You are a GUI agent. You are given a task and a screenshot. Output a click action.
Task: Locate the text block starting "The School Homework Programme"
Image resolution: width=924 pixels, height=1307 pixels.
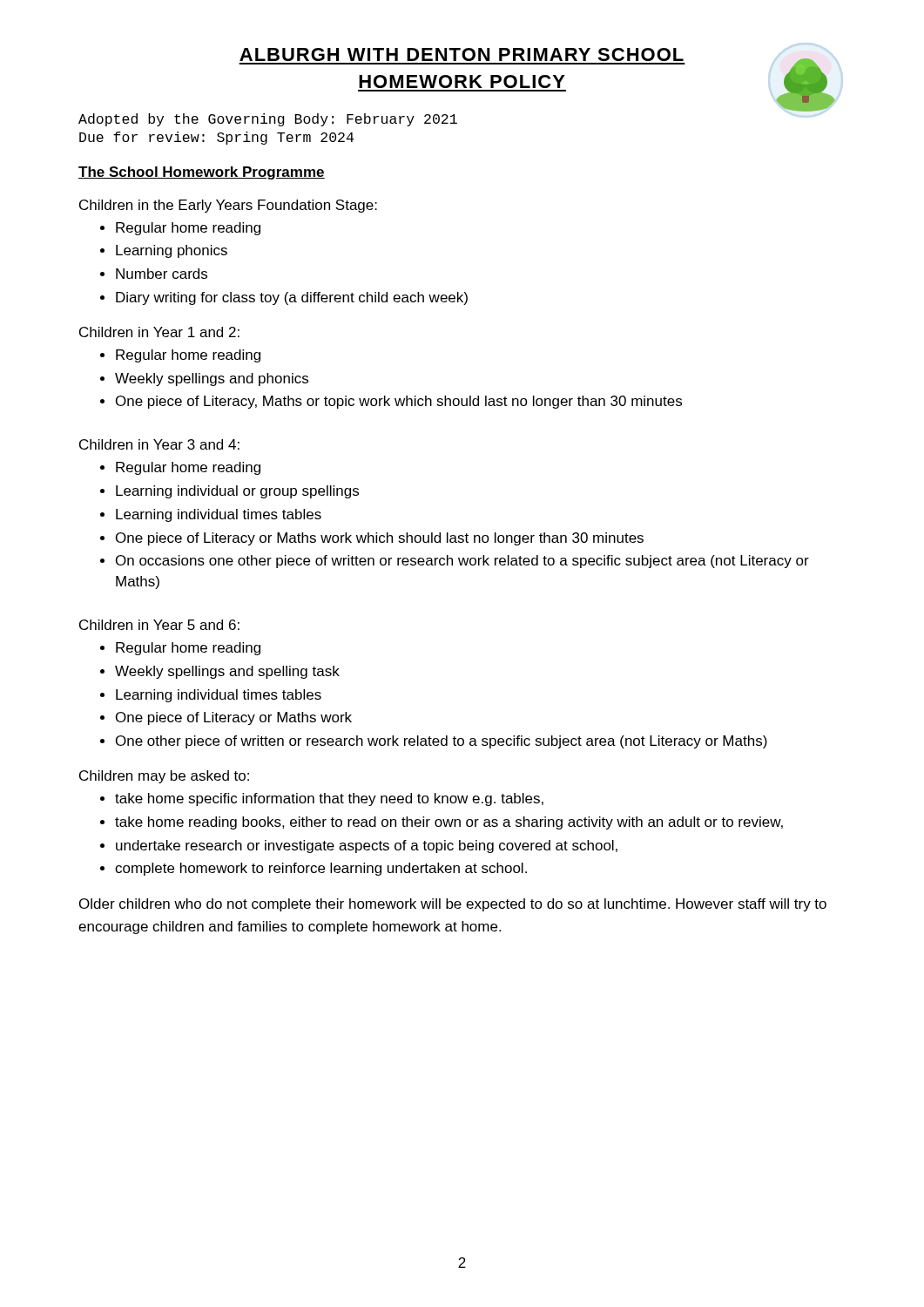click(x=201, y=172)
